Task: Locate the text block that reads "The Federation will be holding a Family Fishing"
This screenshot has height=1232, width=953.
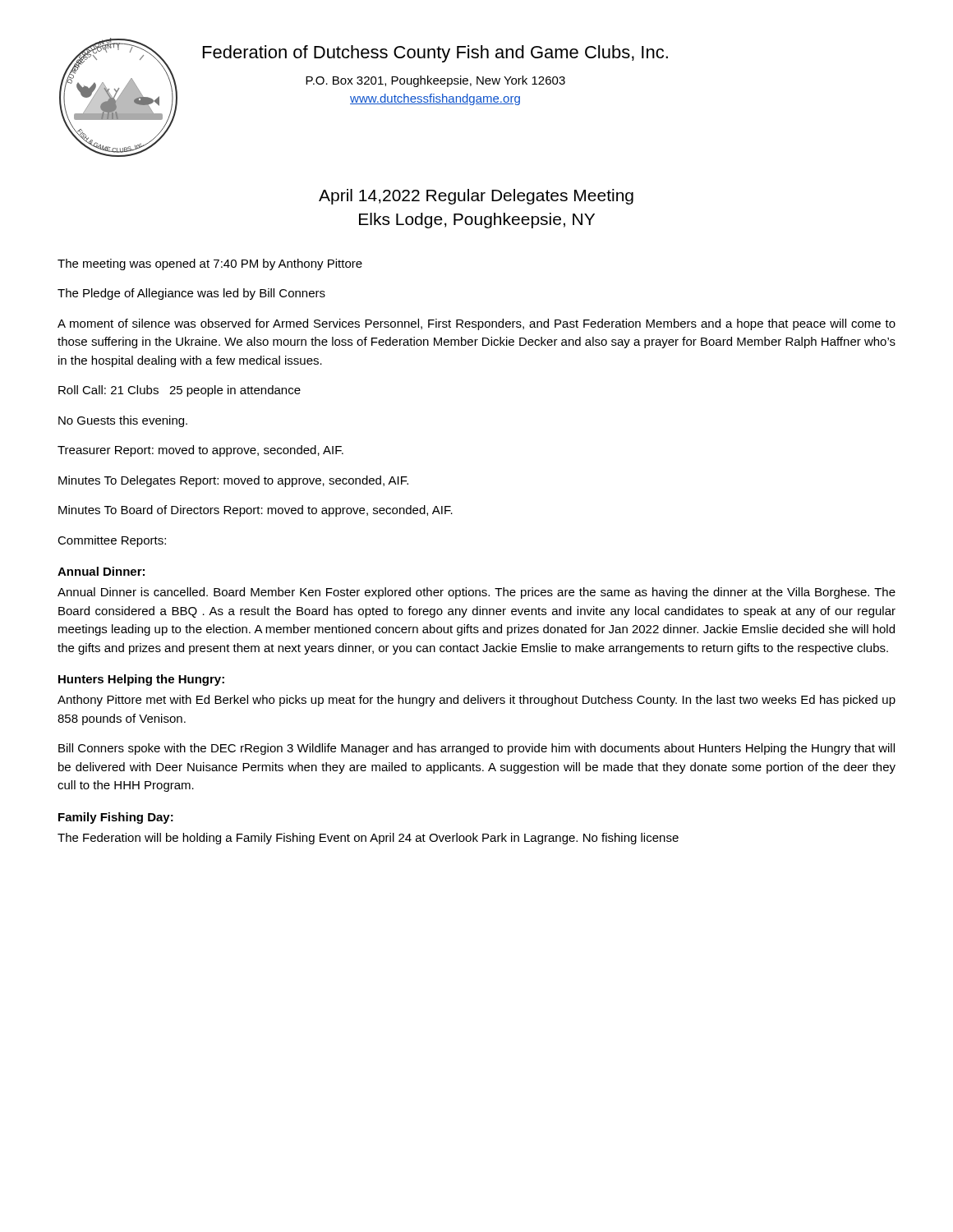Action: click(368, 837)
